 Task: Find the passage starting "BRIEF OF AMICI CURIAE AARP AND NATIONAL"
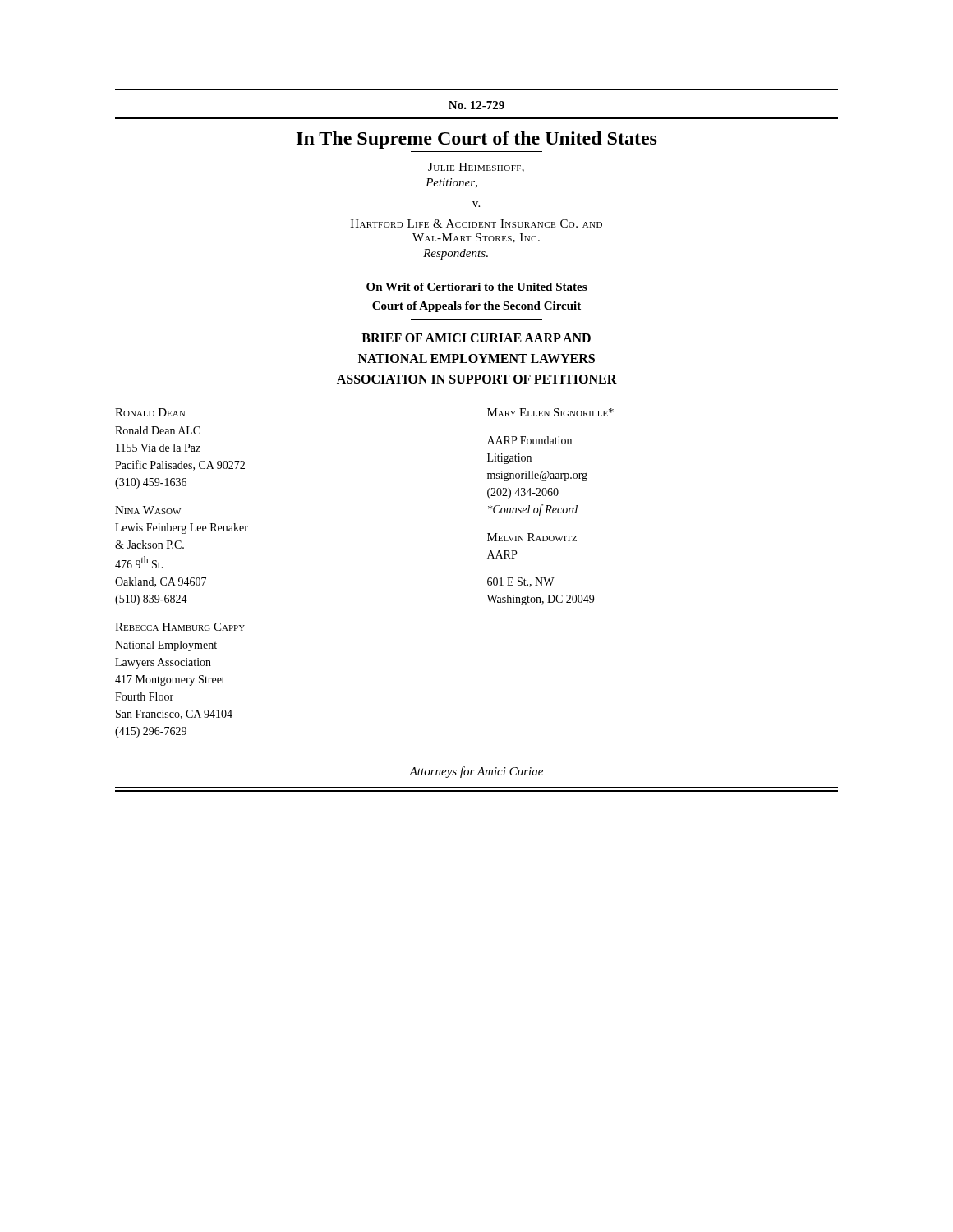(476, 358)
